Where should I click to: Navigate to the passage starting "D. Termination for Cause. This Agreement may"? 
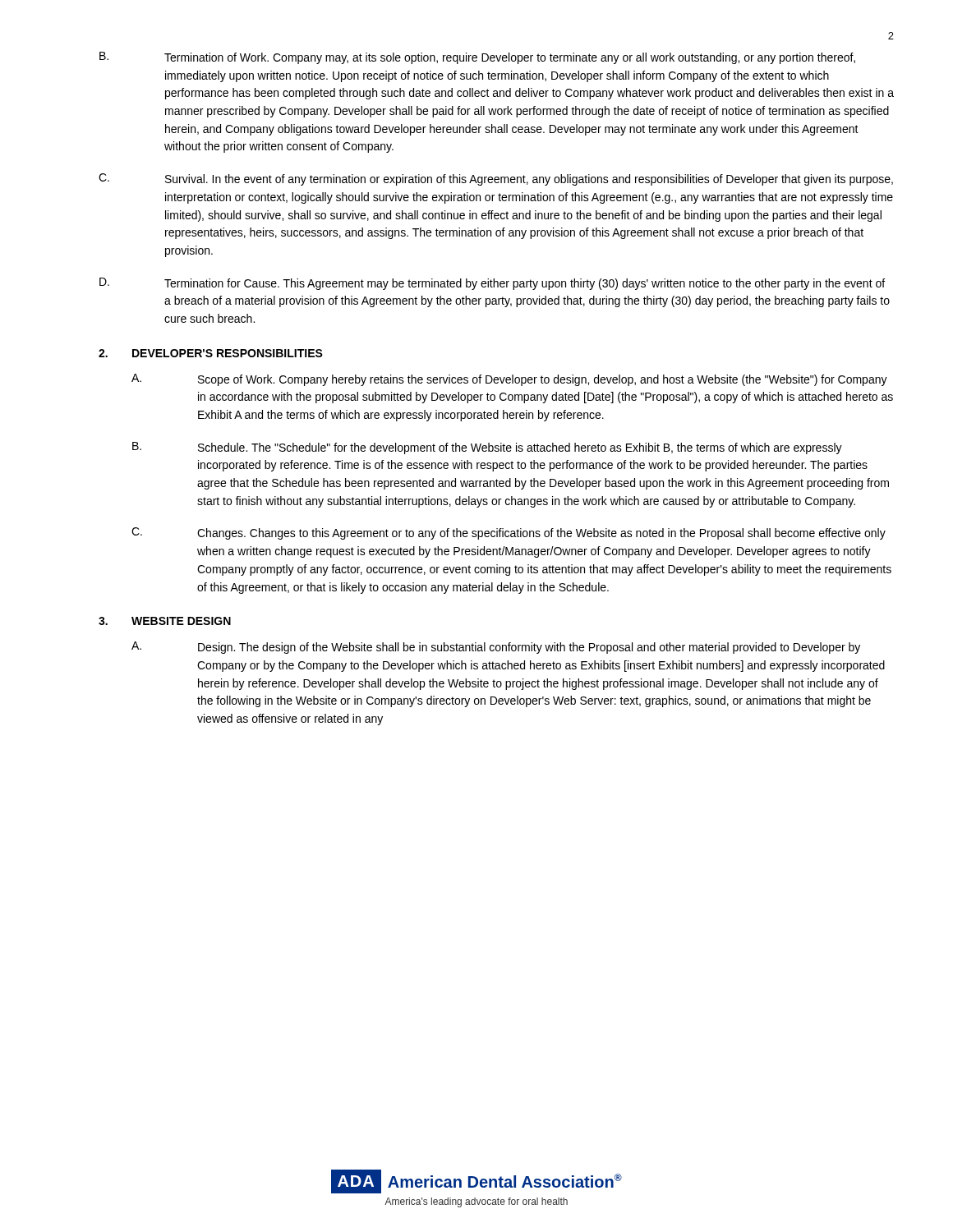(x=496, y=301)
